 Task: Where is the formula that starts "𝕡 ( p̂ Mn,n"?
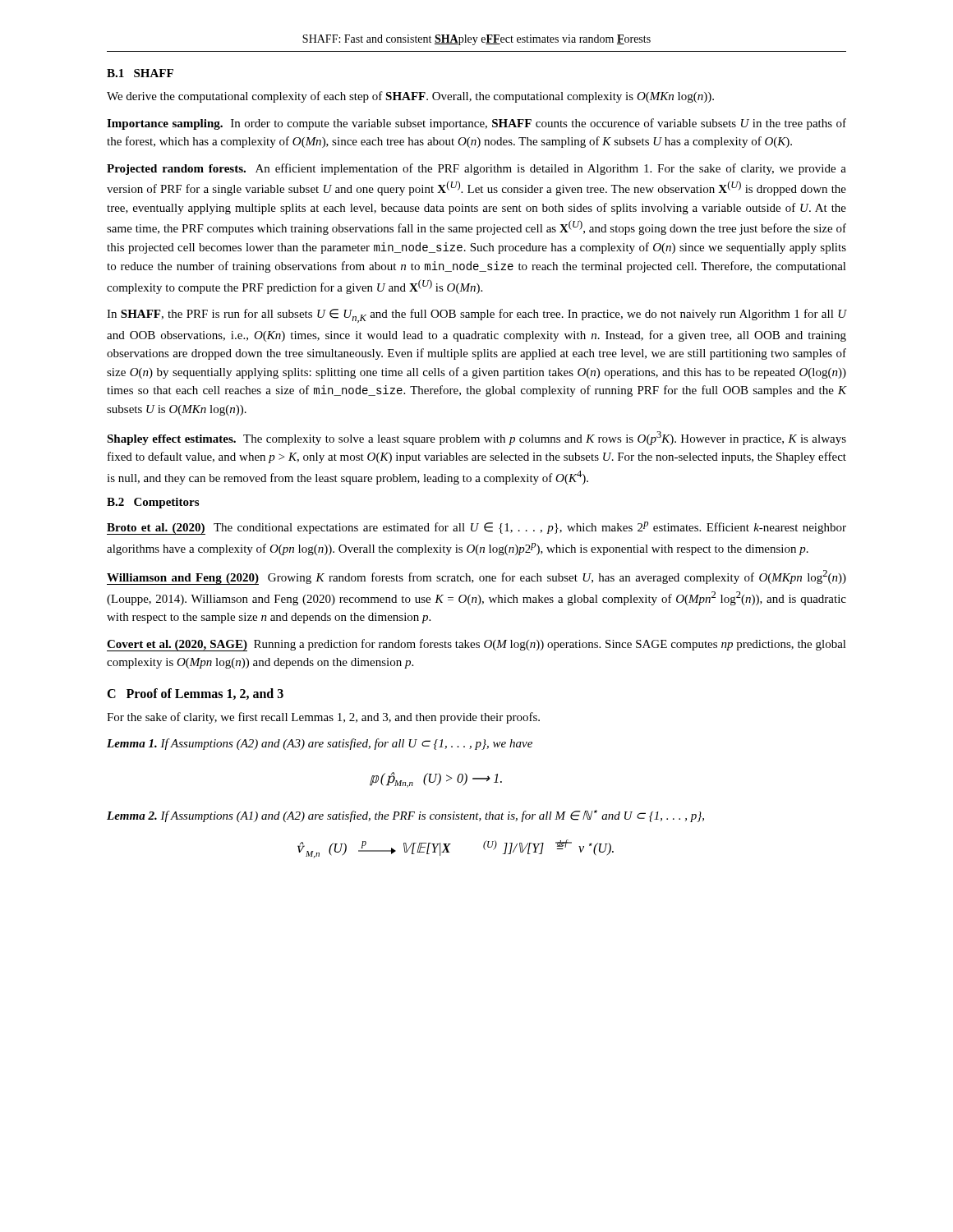(x=476, y=777)
